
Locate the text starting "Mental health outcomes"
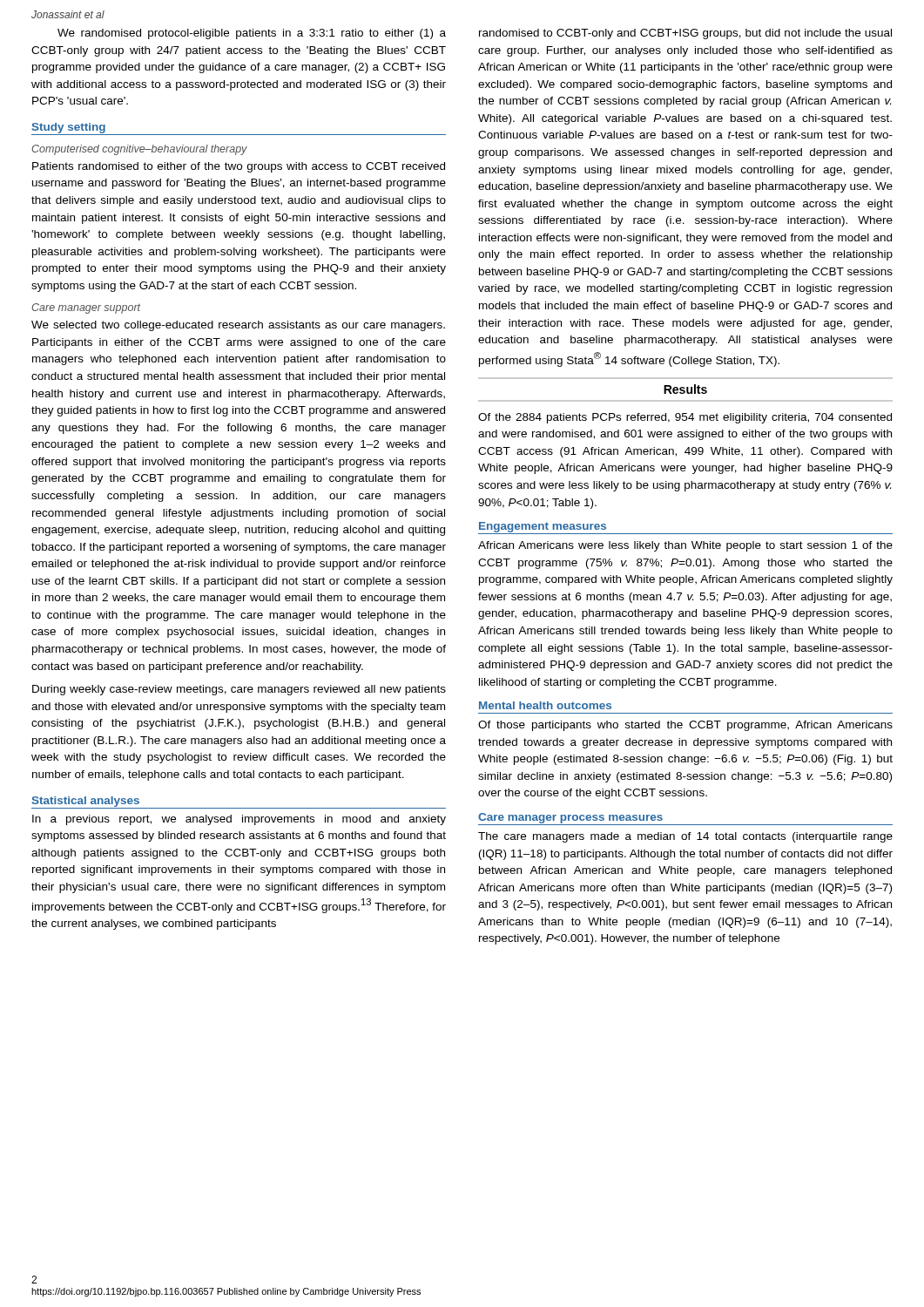click(545, 706)
